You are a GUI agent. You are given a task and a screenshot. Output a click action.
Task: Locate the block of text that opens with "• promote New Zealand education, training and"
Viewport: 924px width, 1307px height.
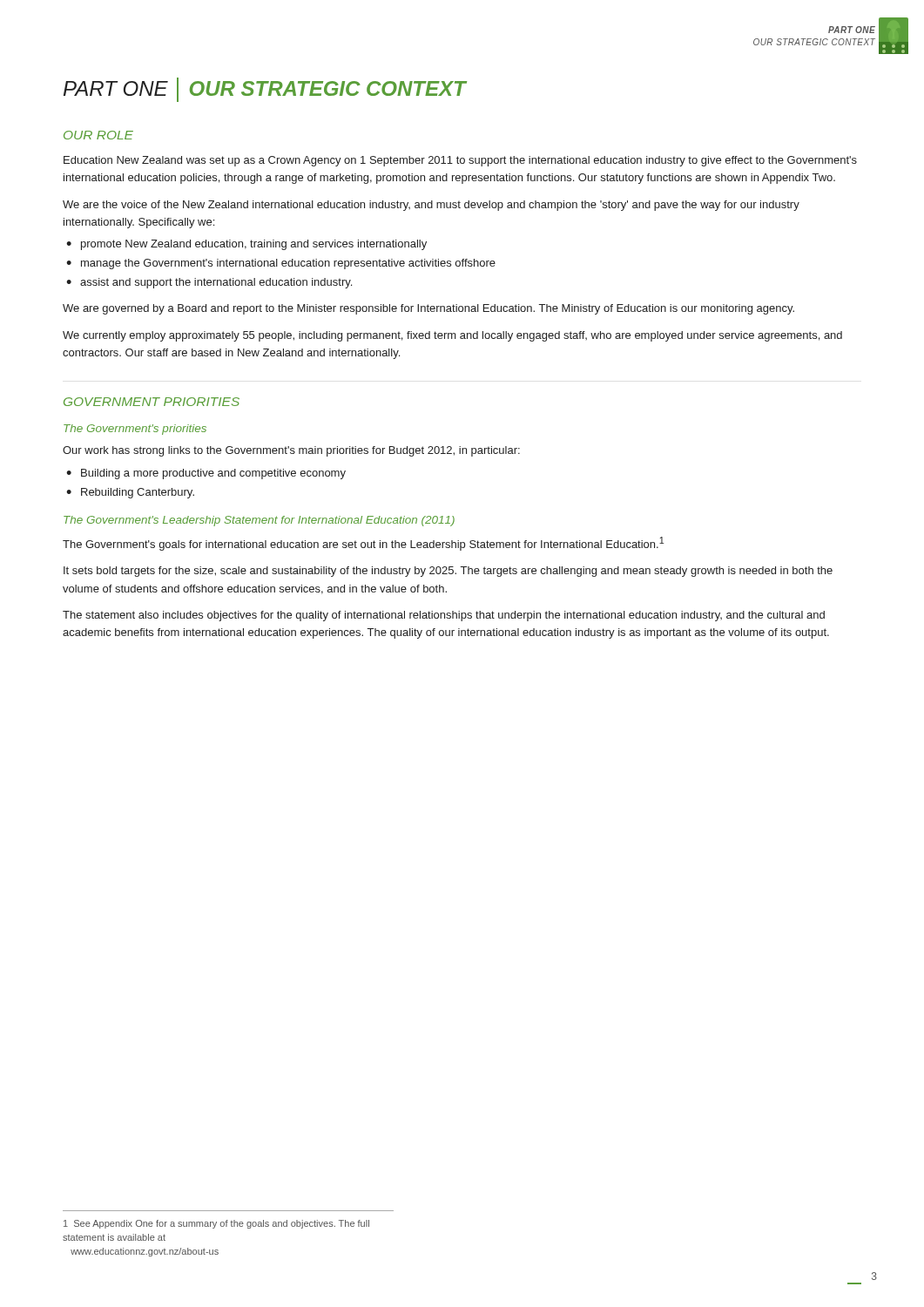(x=247, y=244)
